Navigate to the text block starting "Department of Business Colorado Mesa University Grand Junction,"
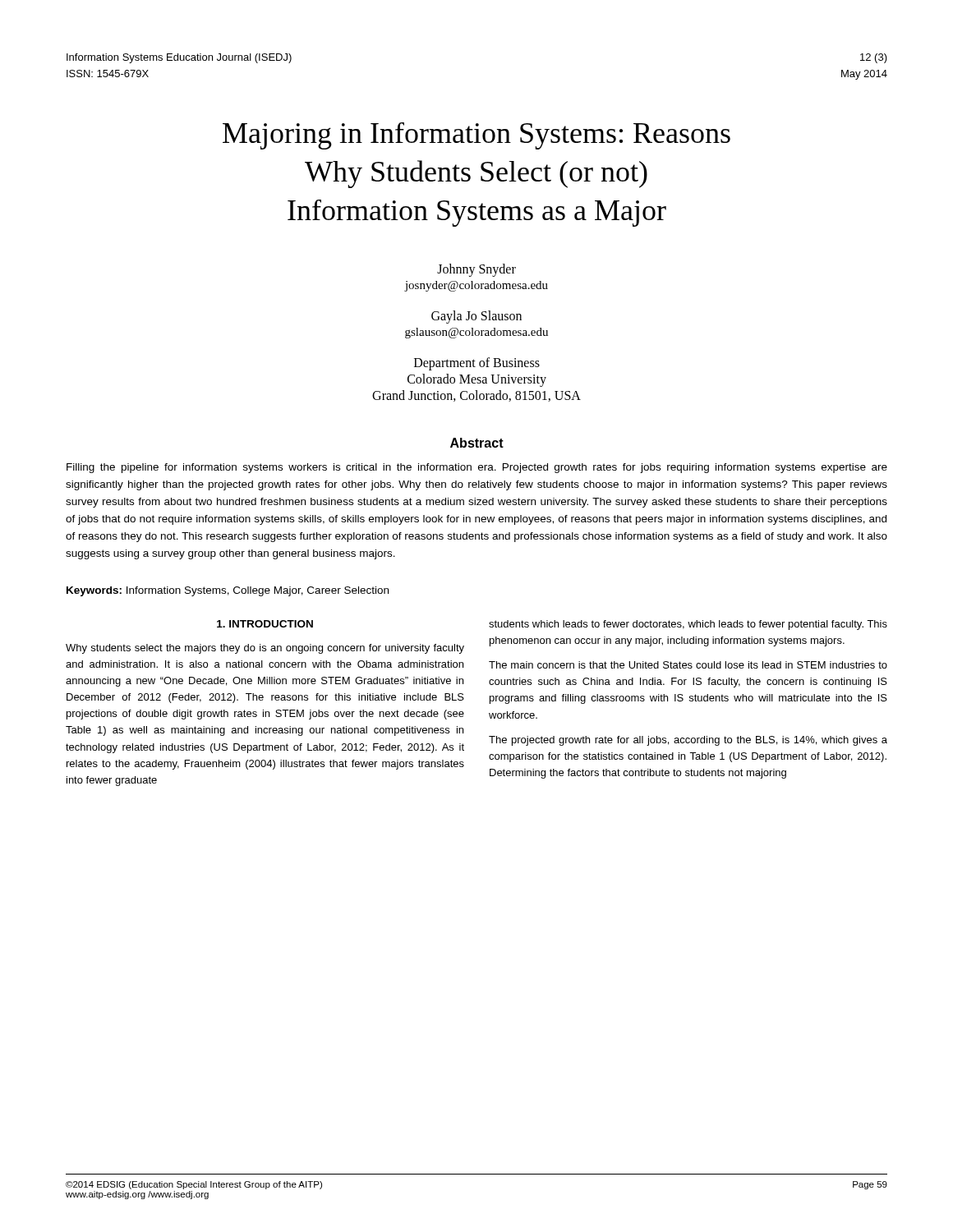This screenshot has width=953, height=1232. point(476,380)
